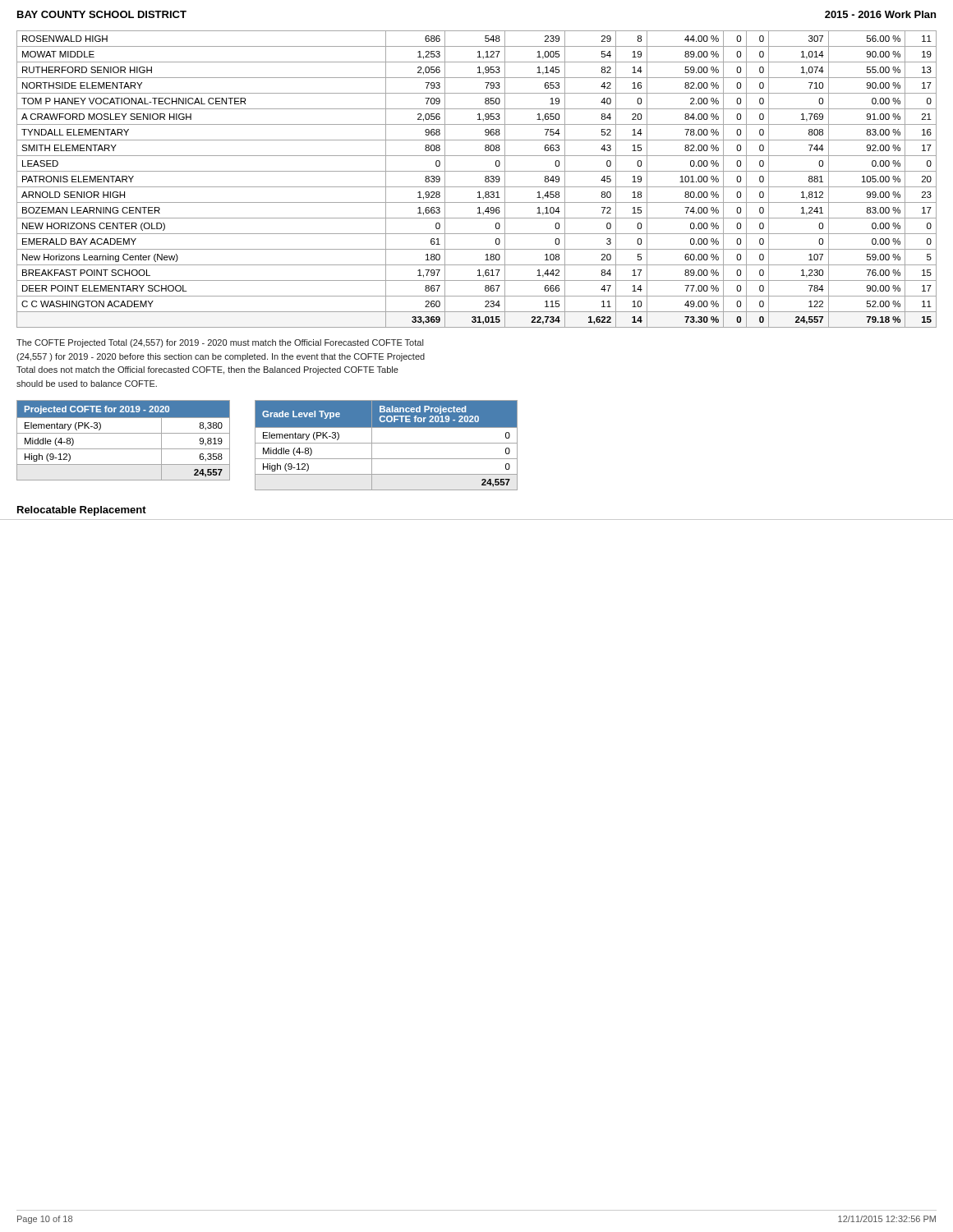Click on the text starting "The COFTE Projected Total (24,557)"
Image resolution: width=953 pixels, height=1232 pixels.
coord(221,363)
